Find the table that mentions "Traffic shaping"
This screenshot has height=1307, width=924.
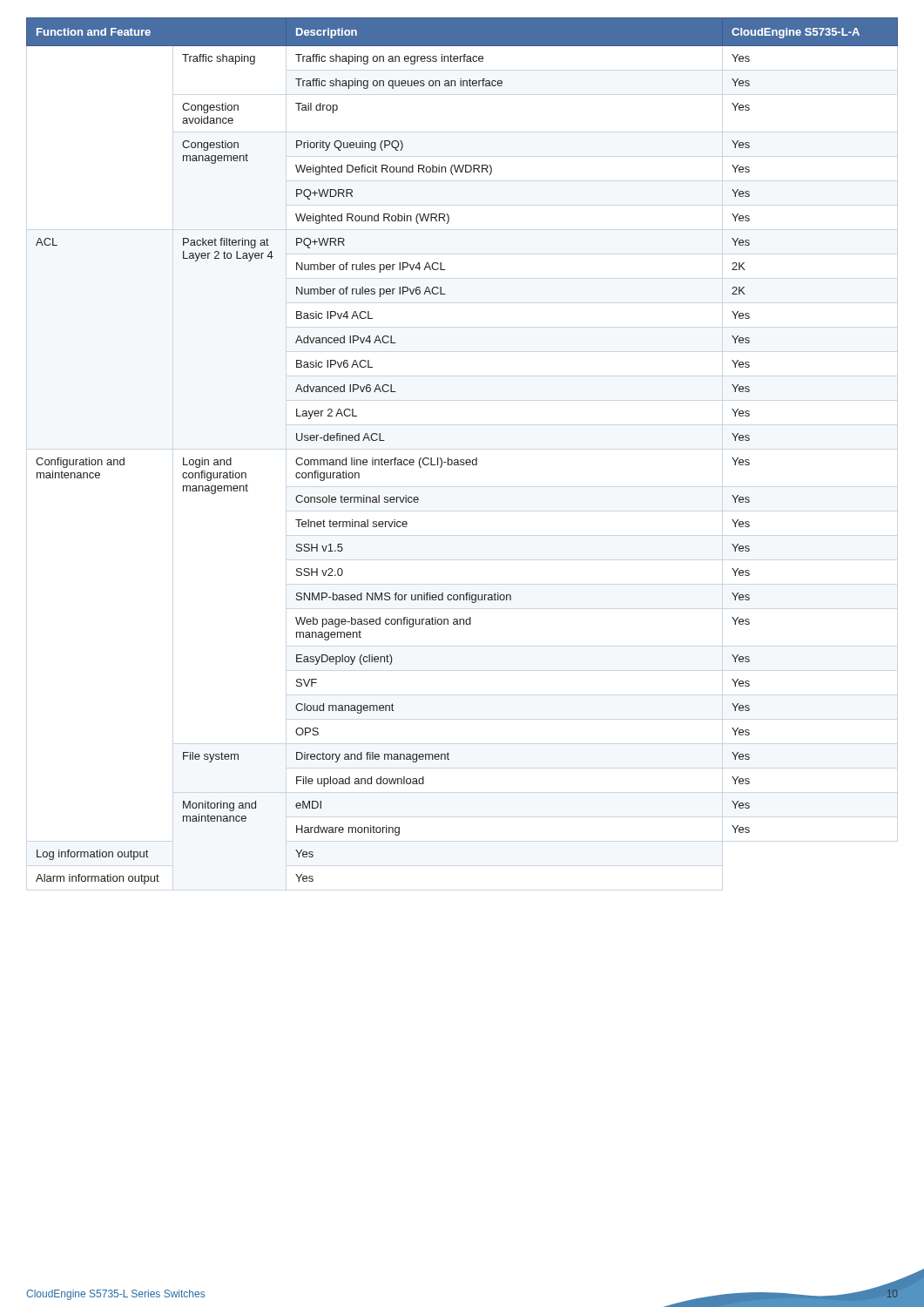point(462,454)
